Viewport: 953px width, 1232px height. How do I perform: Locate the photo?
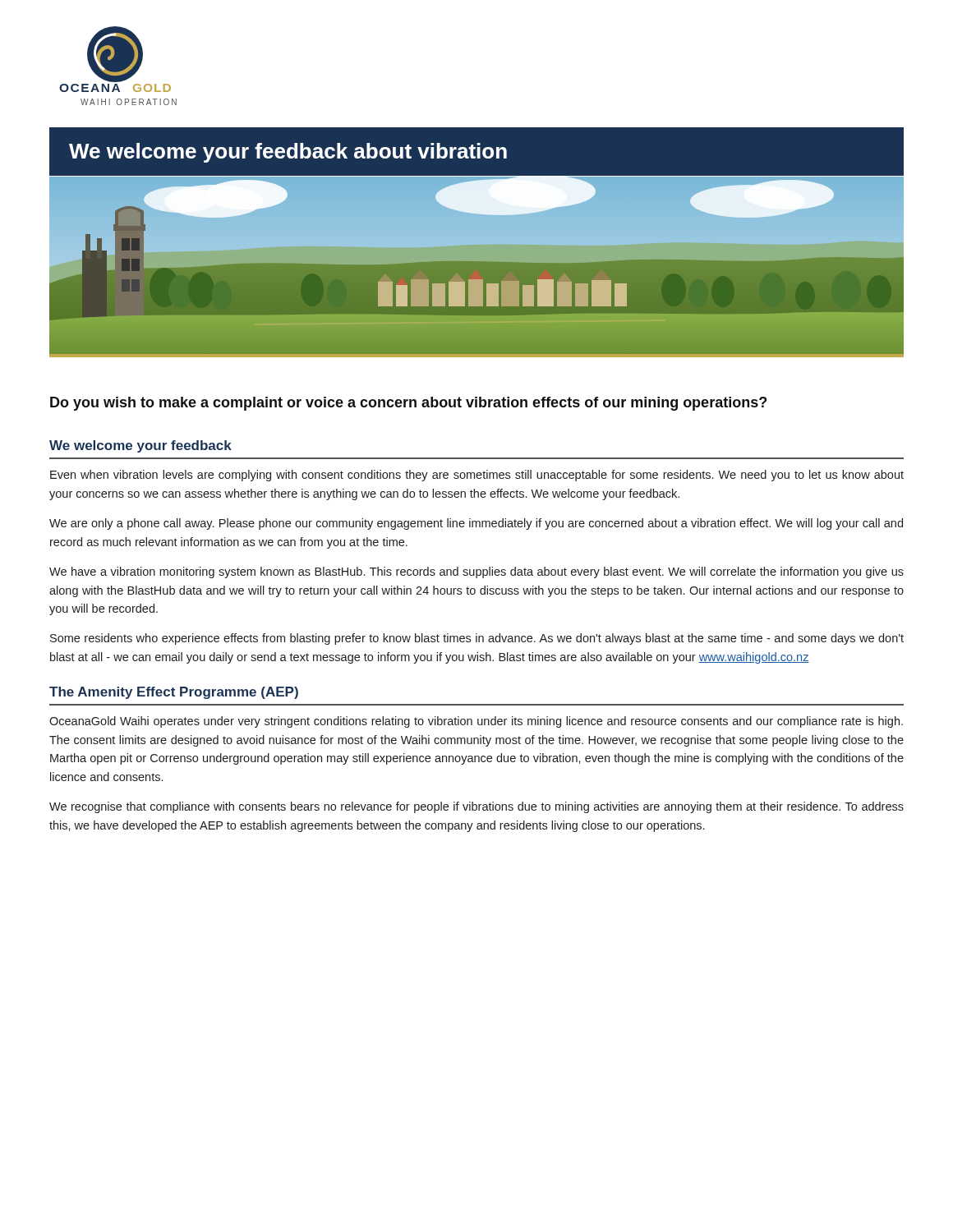(476, 267)
